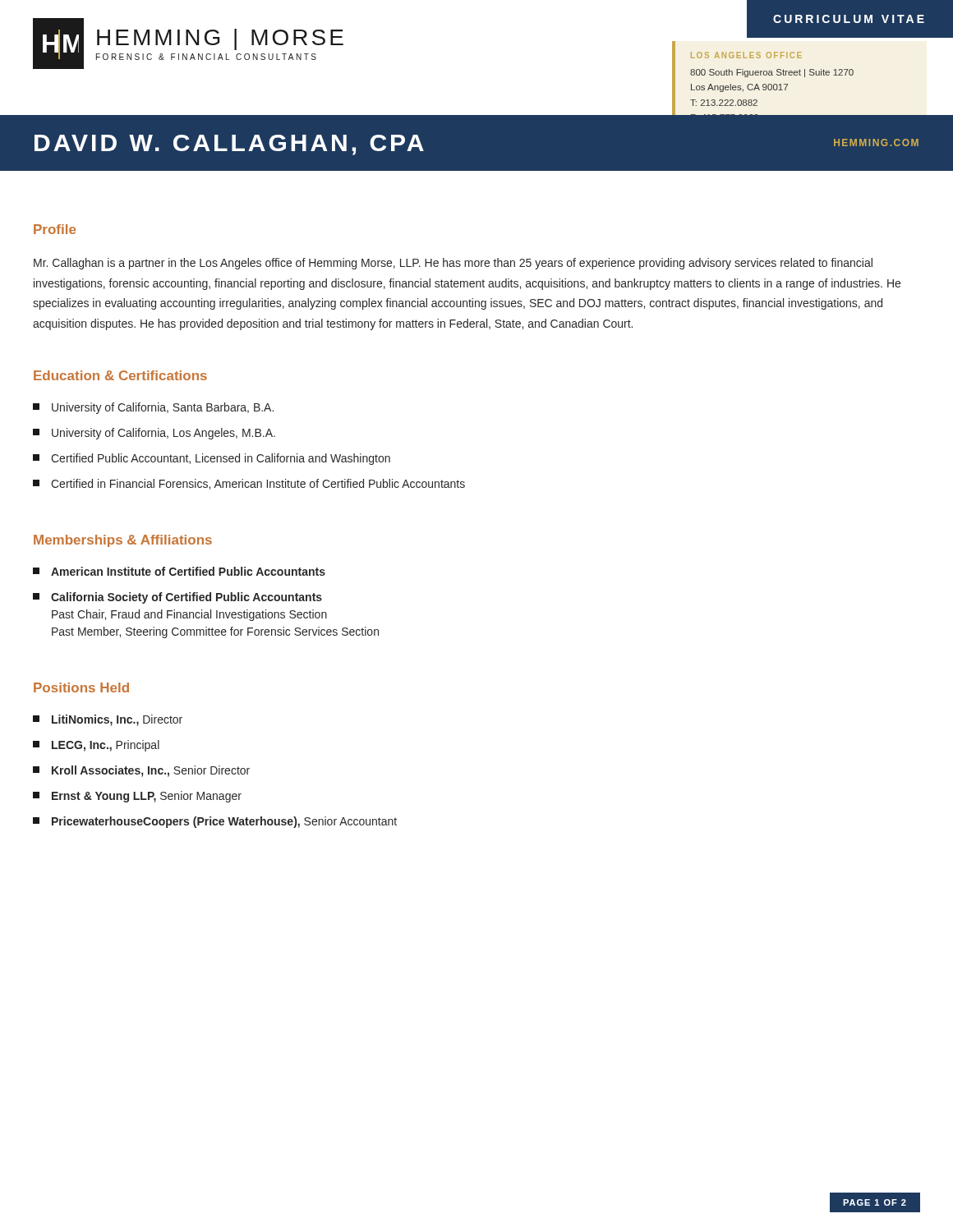953x1232 pixels.
Task: Find the section header that says "Memberships & Affiliations"
Action: (123, 540)
